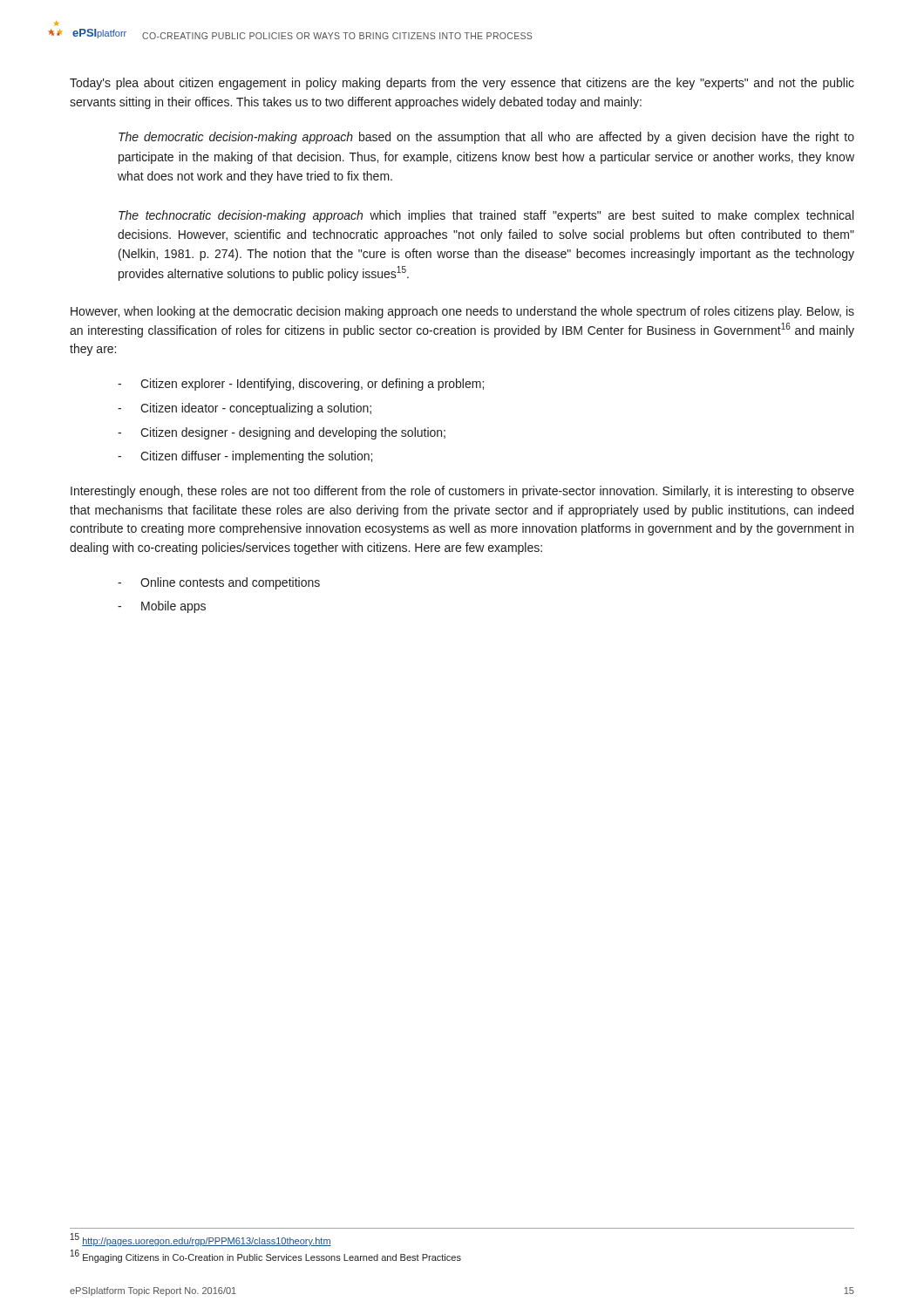
Task: Locate the text block starting "- Online contests"
Action: click(x=219, y=583)
